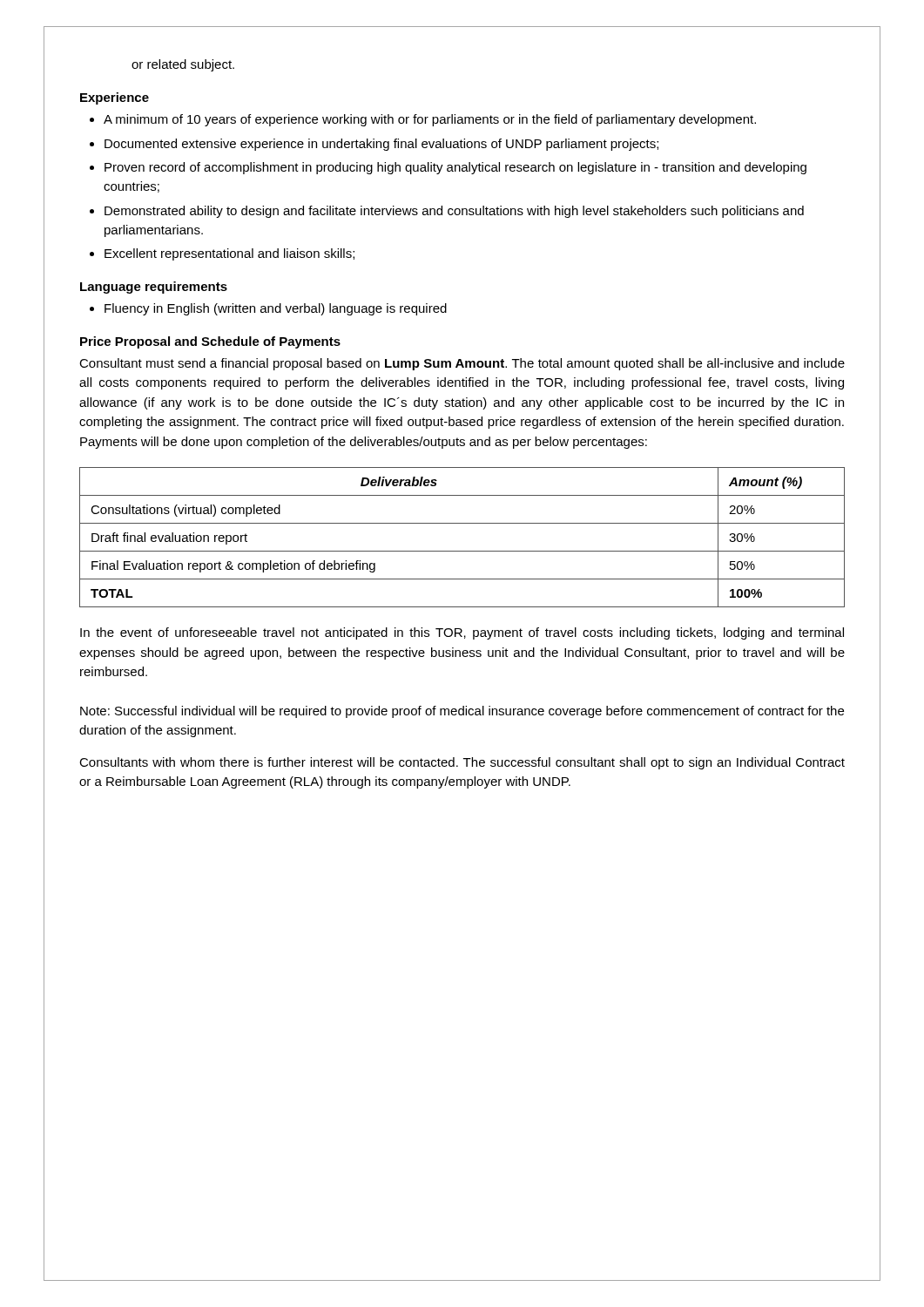Locate the section header containing "Language requirements"

[x=153, y=286]
